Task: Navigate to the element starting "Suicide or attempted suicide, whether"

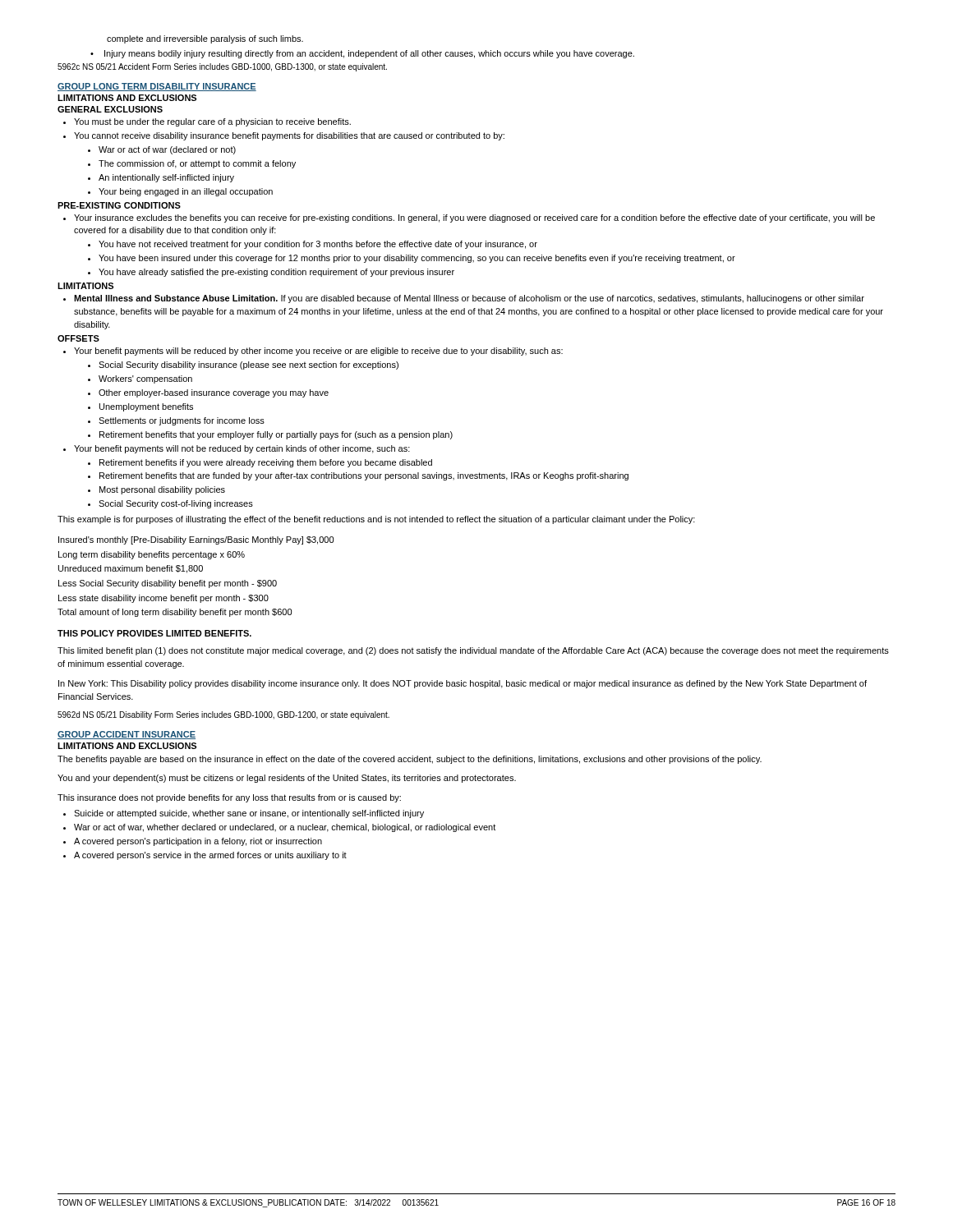Action: [249, 813]
